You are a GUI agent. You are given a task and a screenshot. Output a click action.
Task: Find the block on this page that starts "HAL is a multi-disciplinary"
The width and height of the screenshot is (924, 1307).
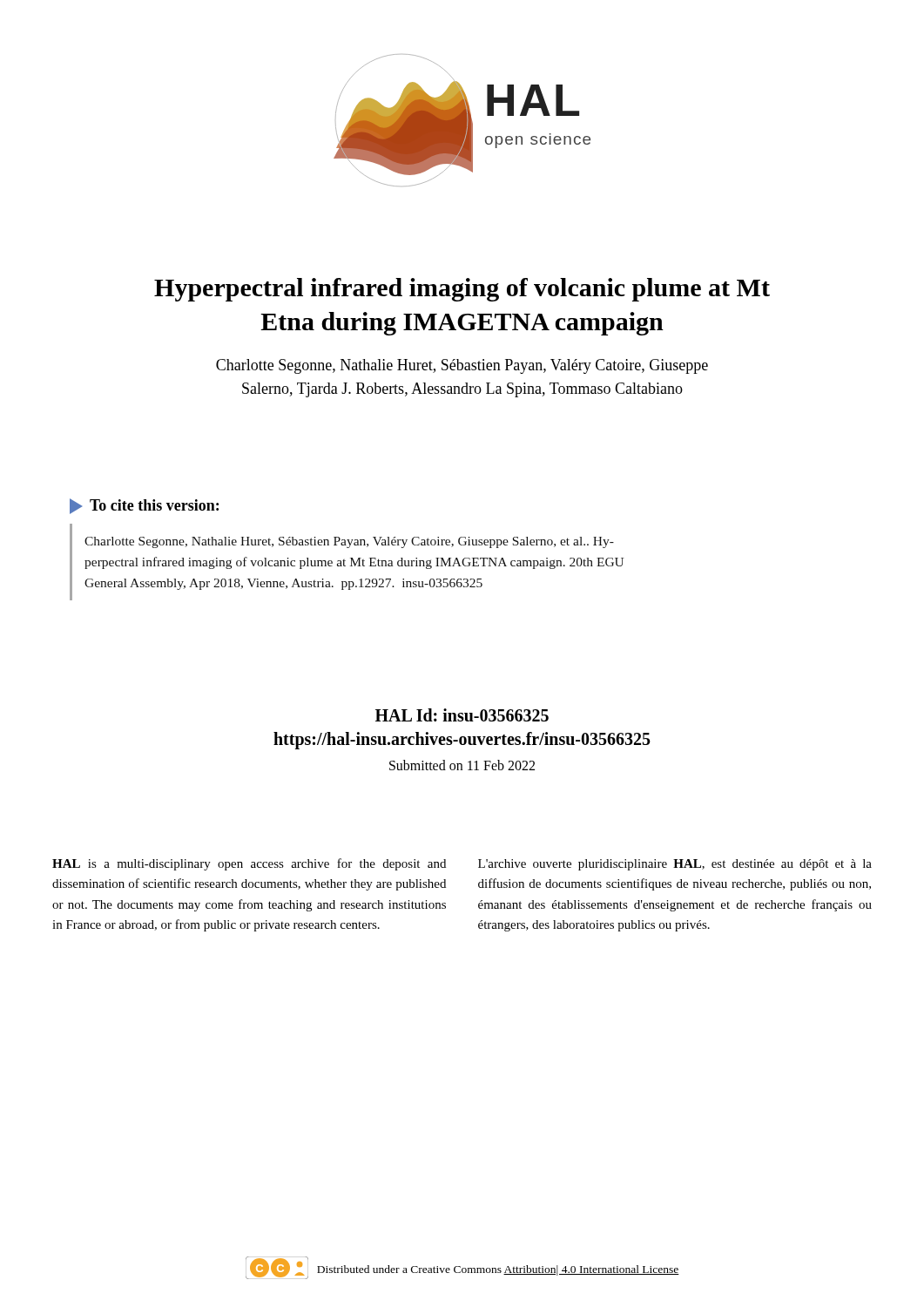[249, 894]
